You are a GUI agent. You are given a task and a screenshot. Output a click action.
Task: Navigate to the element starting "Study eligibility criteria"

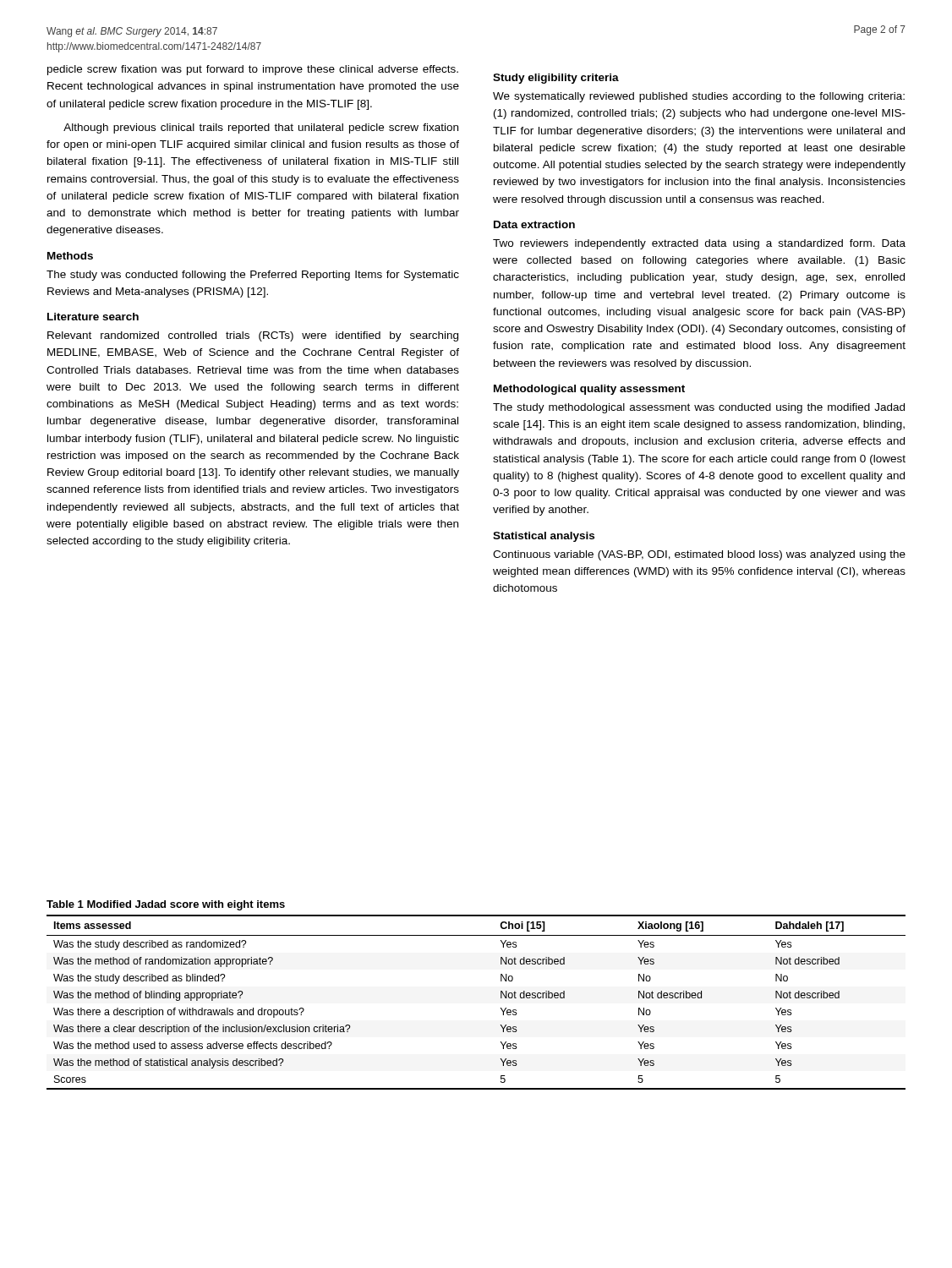[556, 77]
